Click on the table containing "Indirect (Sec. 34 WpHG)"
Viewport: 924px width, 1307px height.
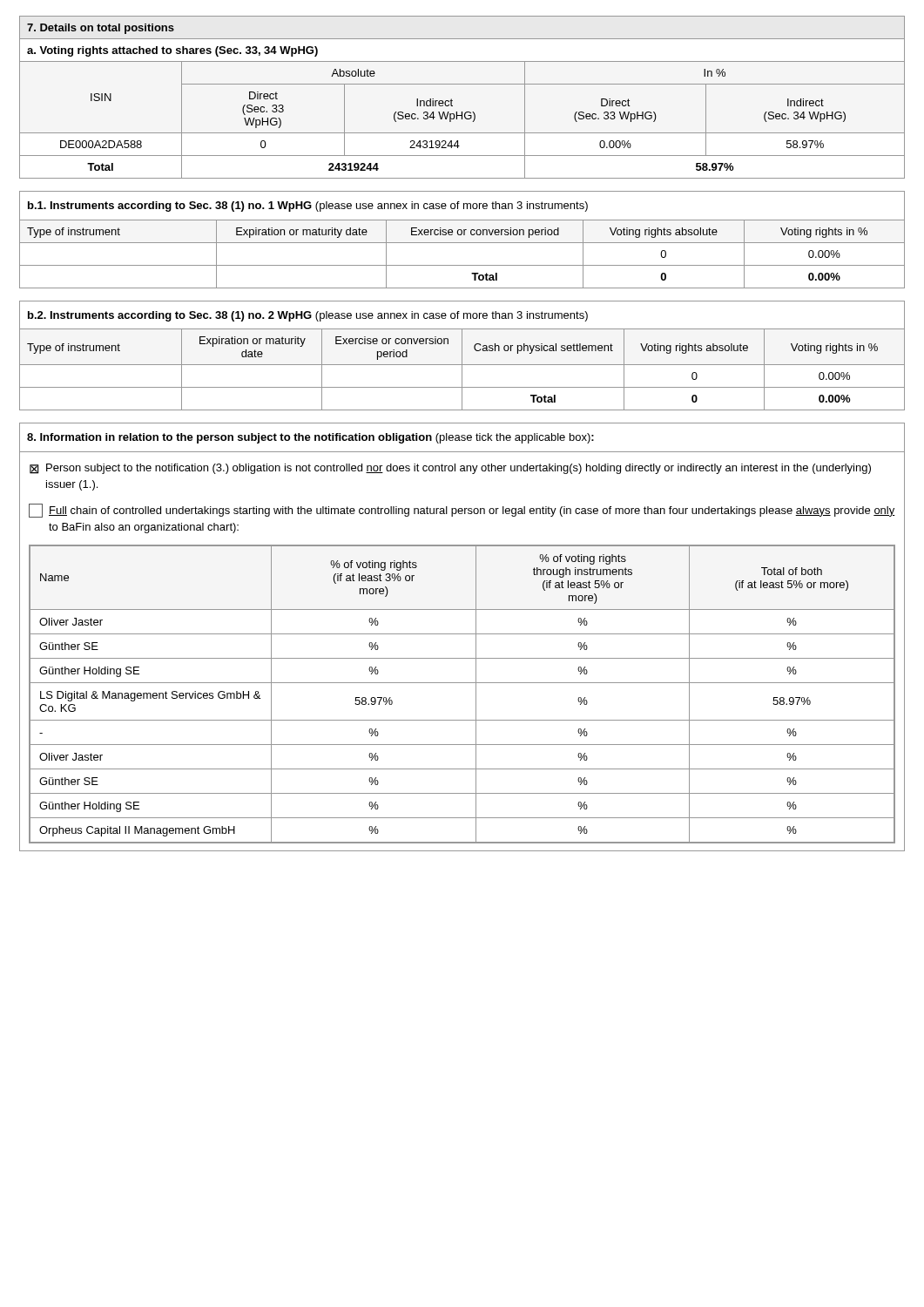click(462, 120)
